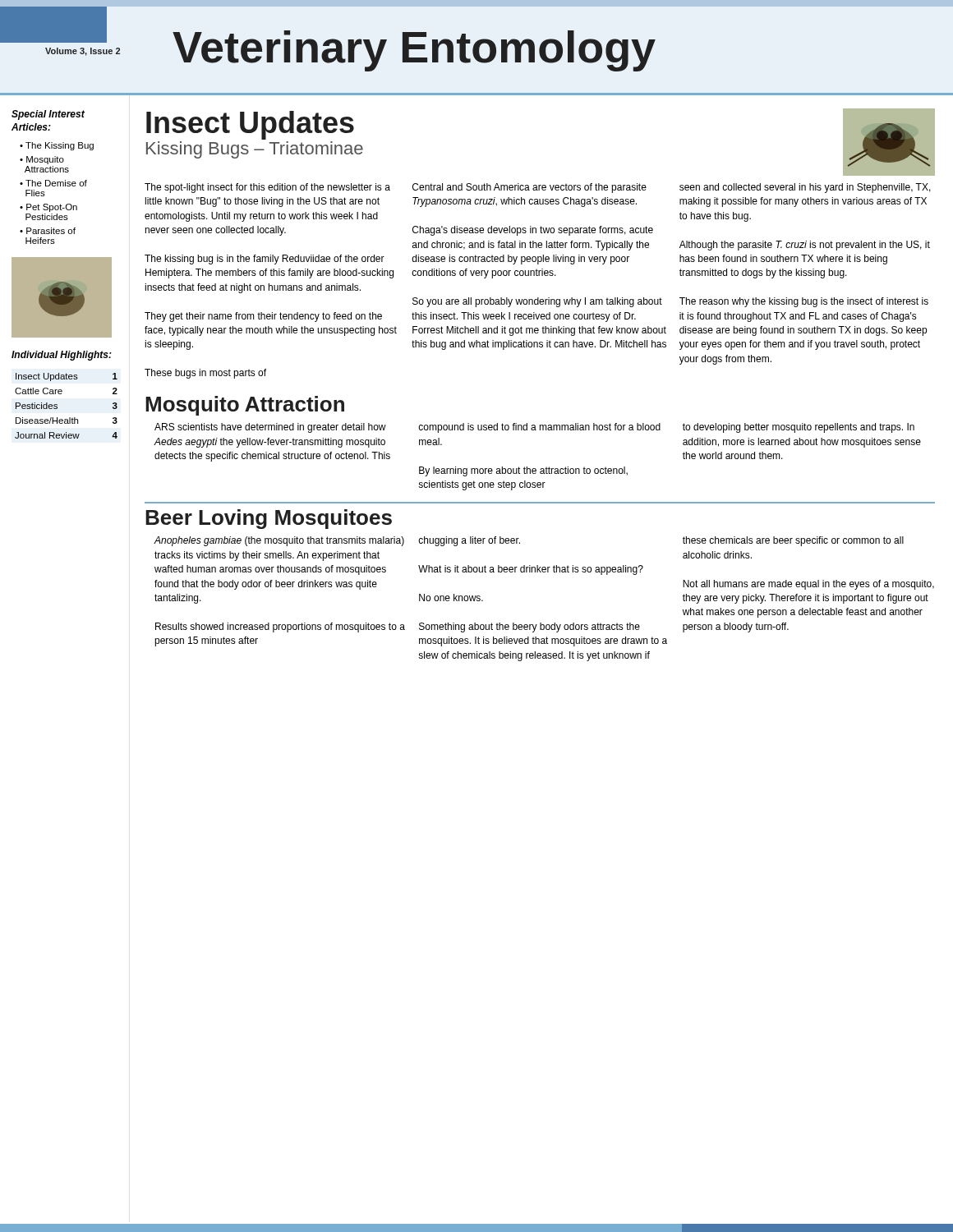Click the passage that begins "these chemicals are beer specific or"
The image size is (953, 1232).
tap(808, 584)
